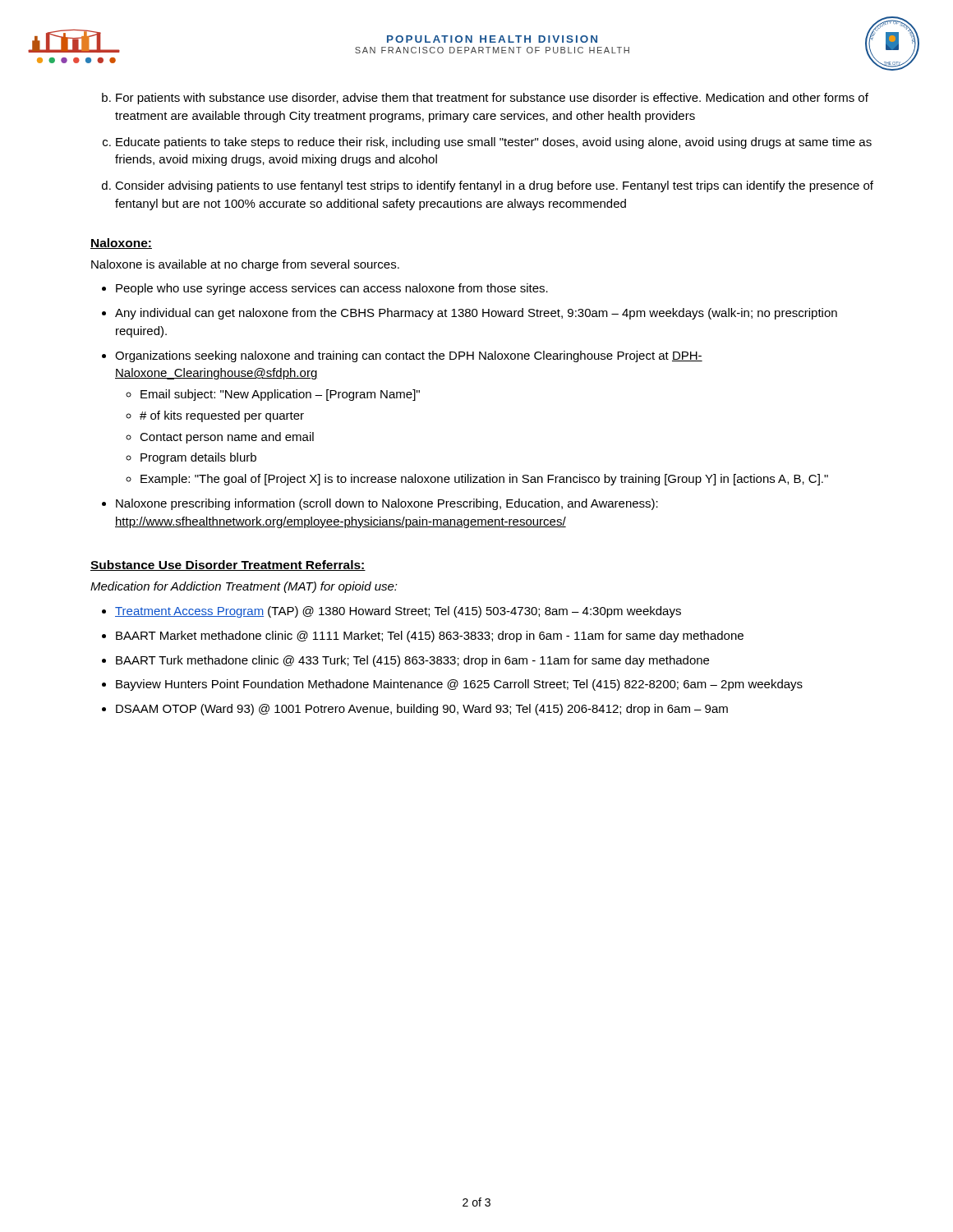
Task: Select the list item that says "Naloxone prescribing information (scroll"
Action: pyautogui.click(x=497, y=512)
